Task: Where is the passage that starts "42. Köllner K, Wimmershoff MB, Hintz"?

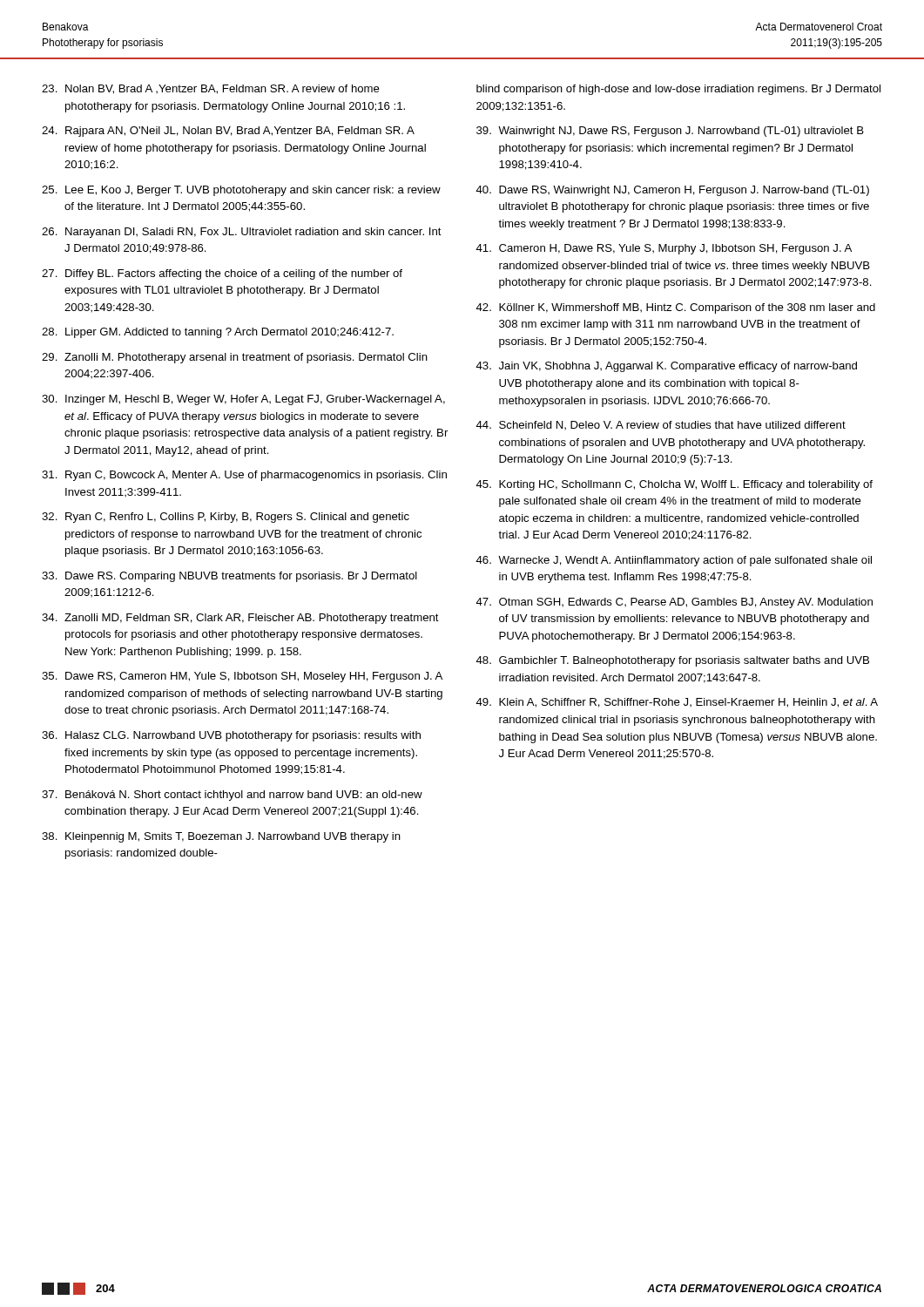Action: tap(679, 324)
